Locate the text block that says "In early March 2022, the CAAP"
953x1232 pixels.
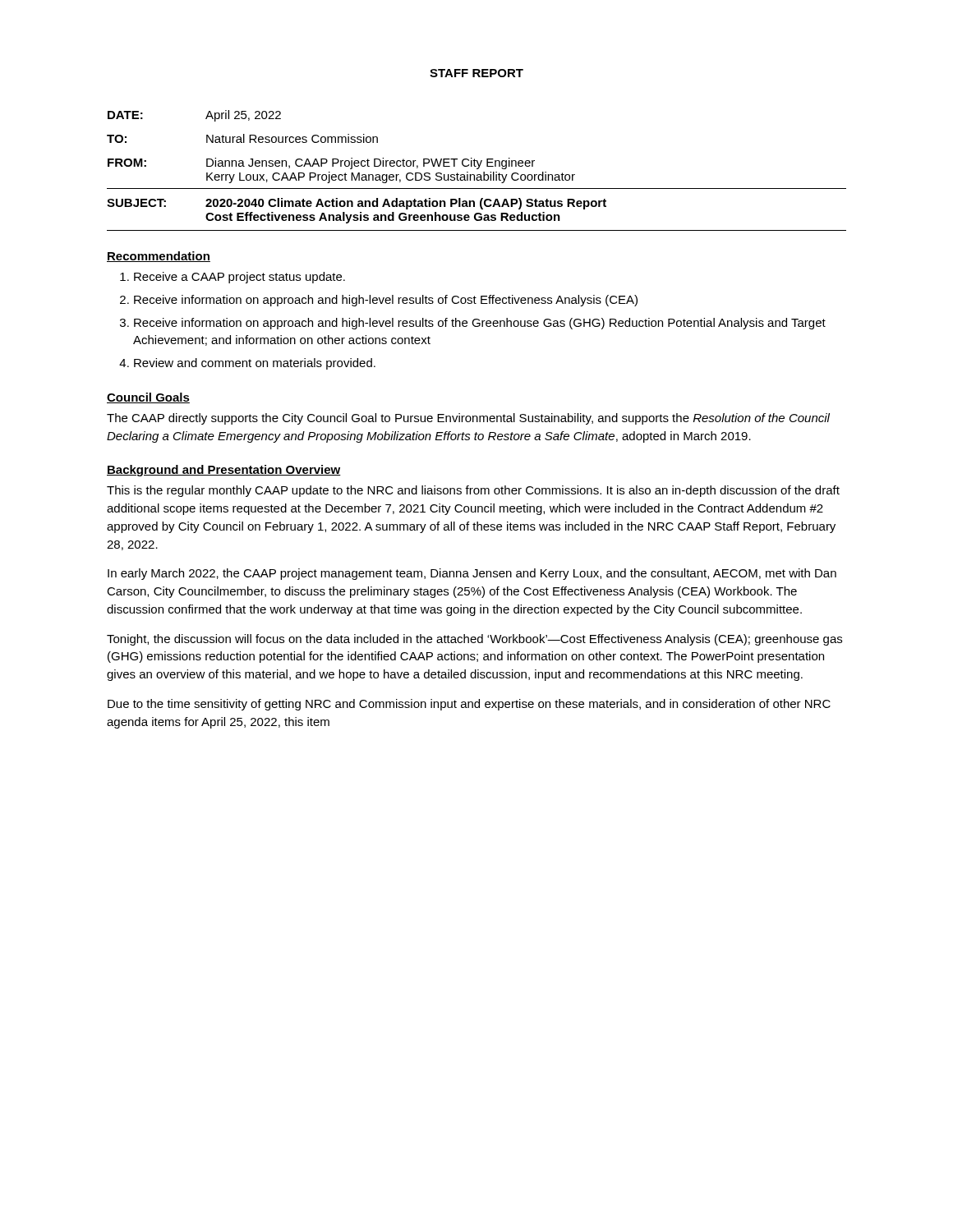pos(472,591)
